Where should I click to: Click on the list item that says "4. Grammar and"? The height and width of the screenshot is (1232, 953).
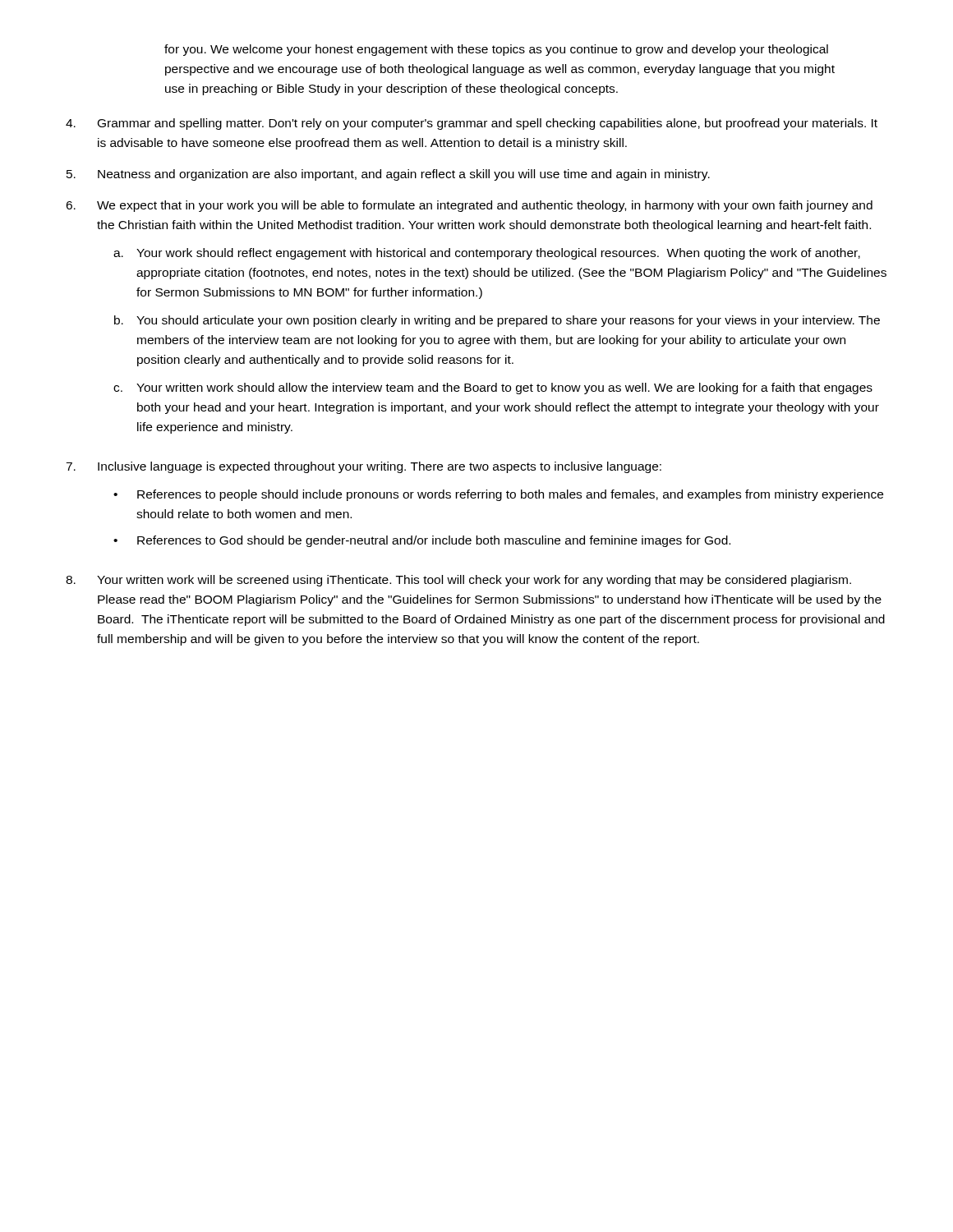click(x=476, y=133)
